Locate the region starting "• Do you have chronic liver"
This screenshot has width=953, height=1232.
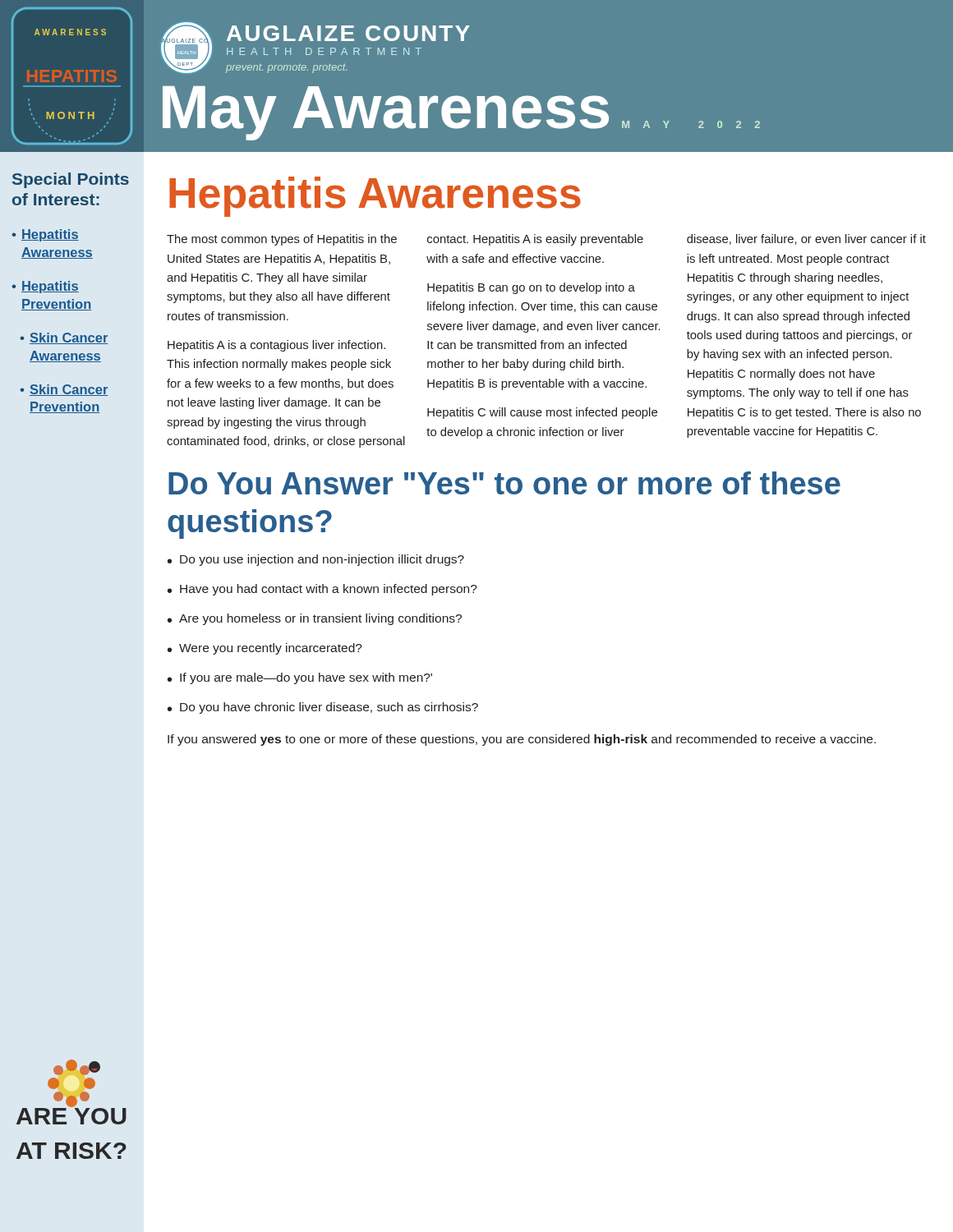(x=323, y=709)
